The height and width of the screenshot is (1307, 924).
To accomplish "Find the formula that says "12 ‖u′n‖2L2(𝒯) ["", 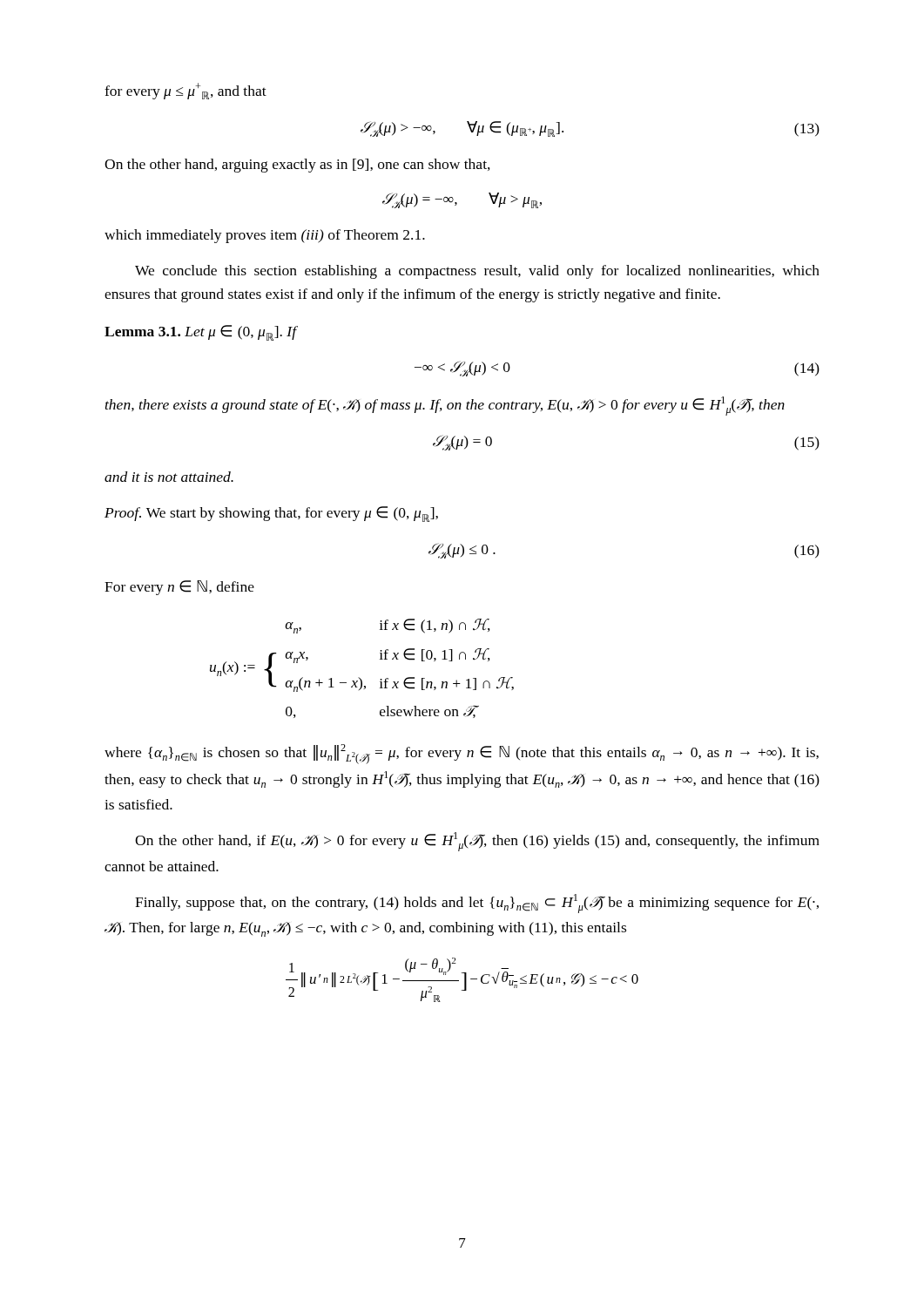I will [x=462, y=980].
